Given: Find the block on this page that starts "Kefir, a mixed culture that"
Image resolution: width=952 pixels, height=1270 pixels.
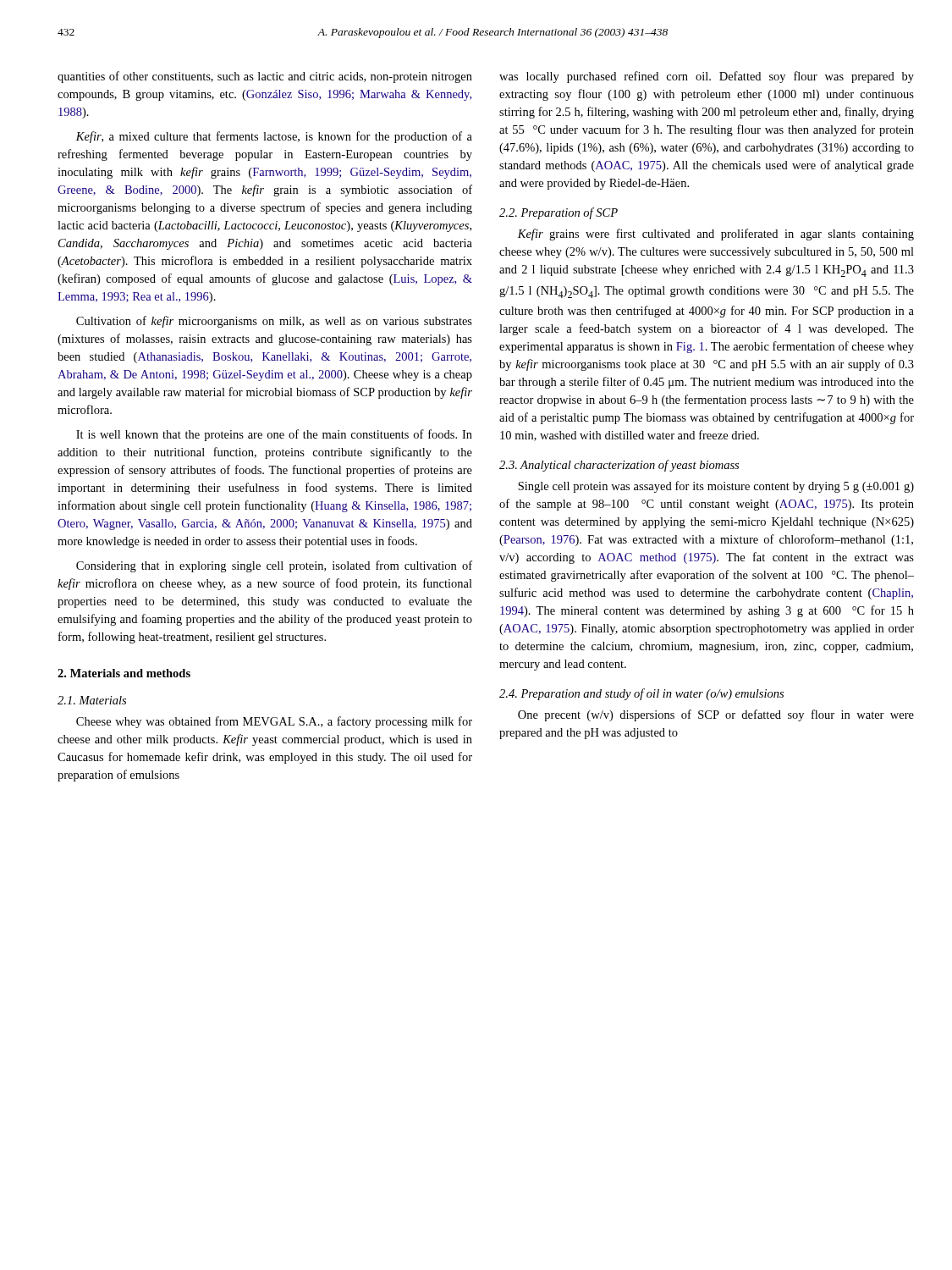Looking at the screenshot, I should click(x=265, y=217).
